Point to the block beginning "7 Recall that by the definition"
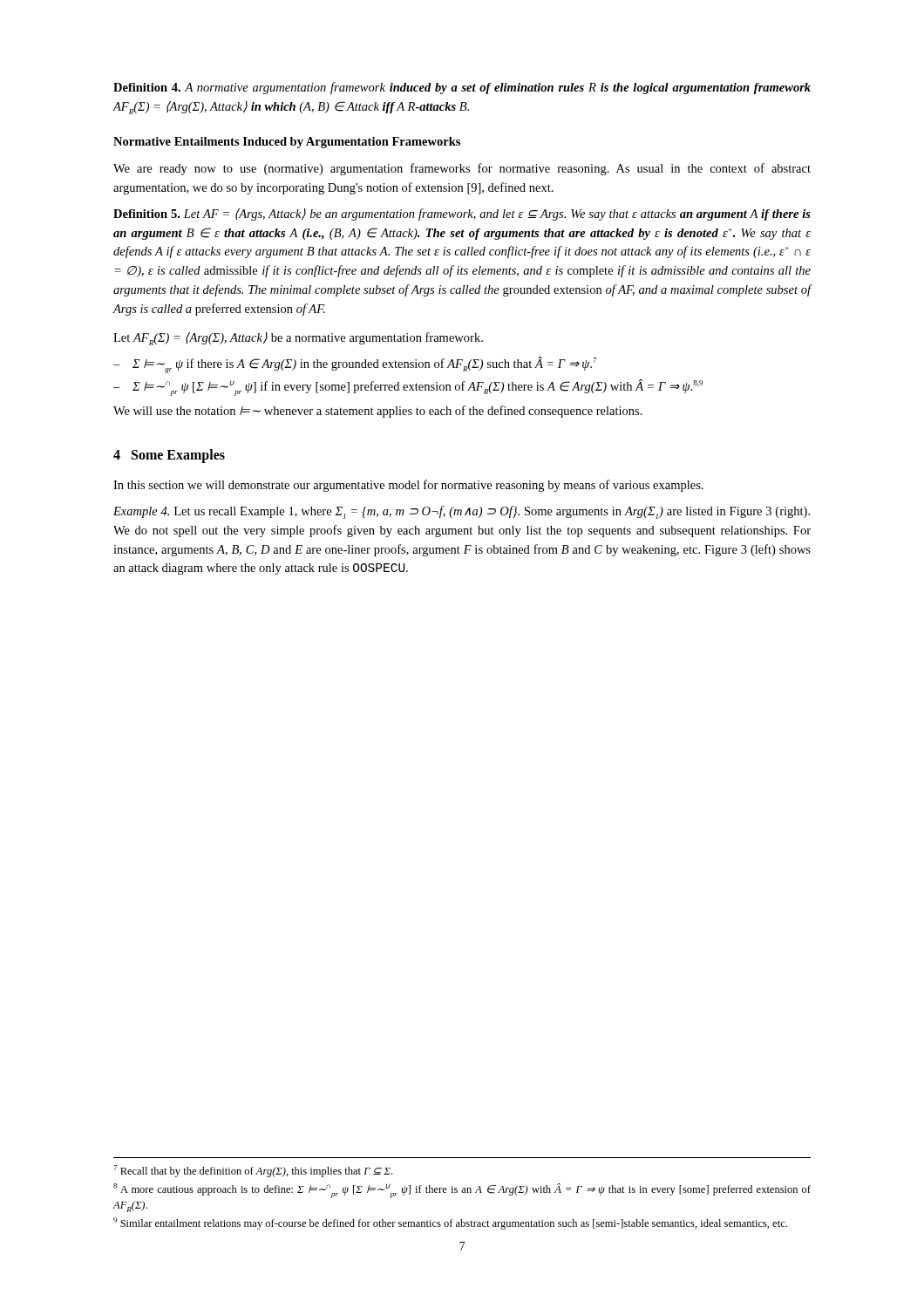This screenshot has height=1308, width=924. [253, 1170]
